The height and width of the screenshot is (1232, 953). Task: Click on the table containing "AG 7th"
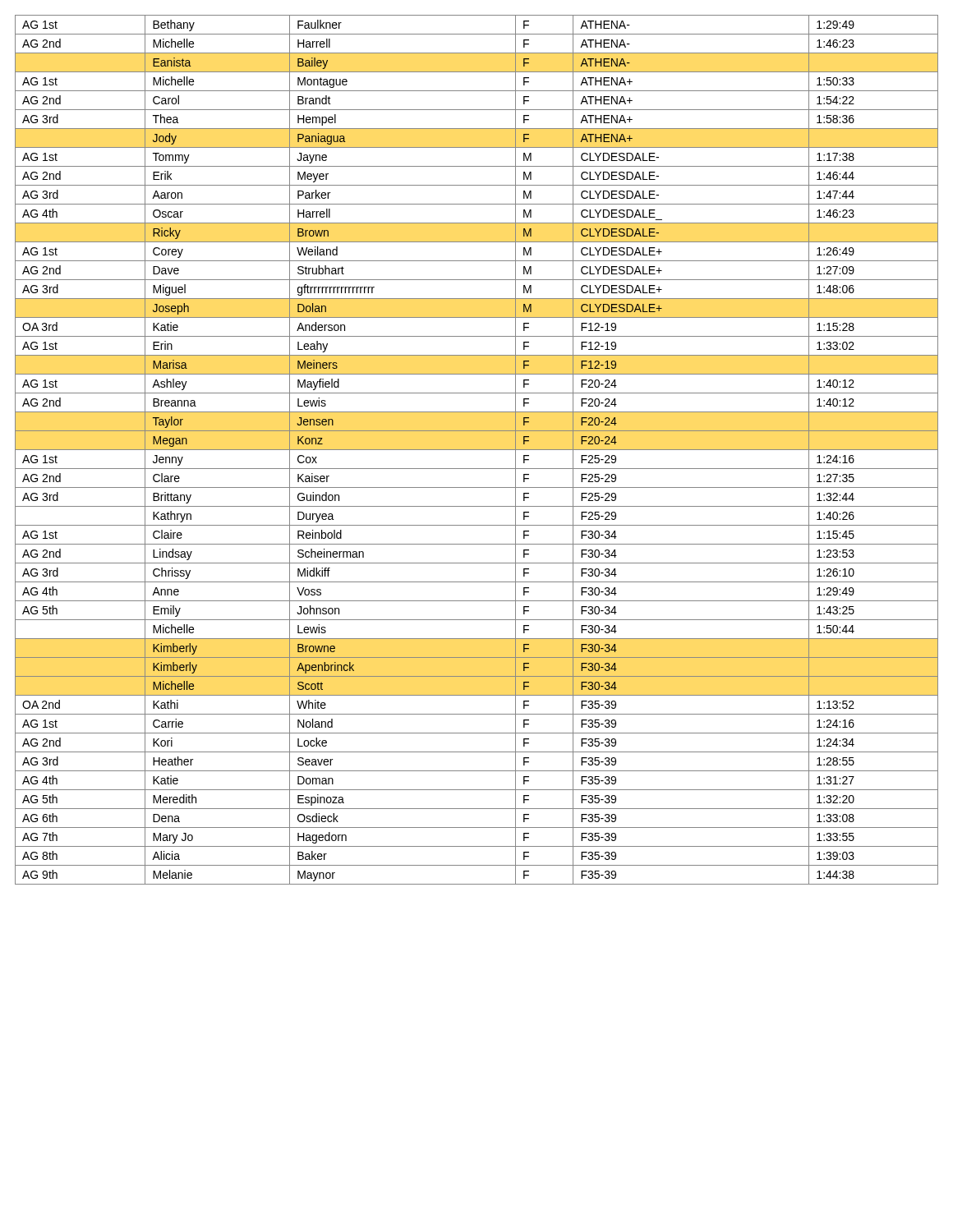coord(476,450)
